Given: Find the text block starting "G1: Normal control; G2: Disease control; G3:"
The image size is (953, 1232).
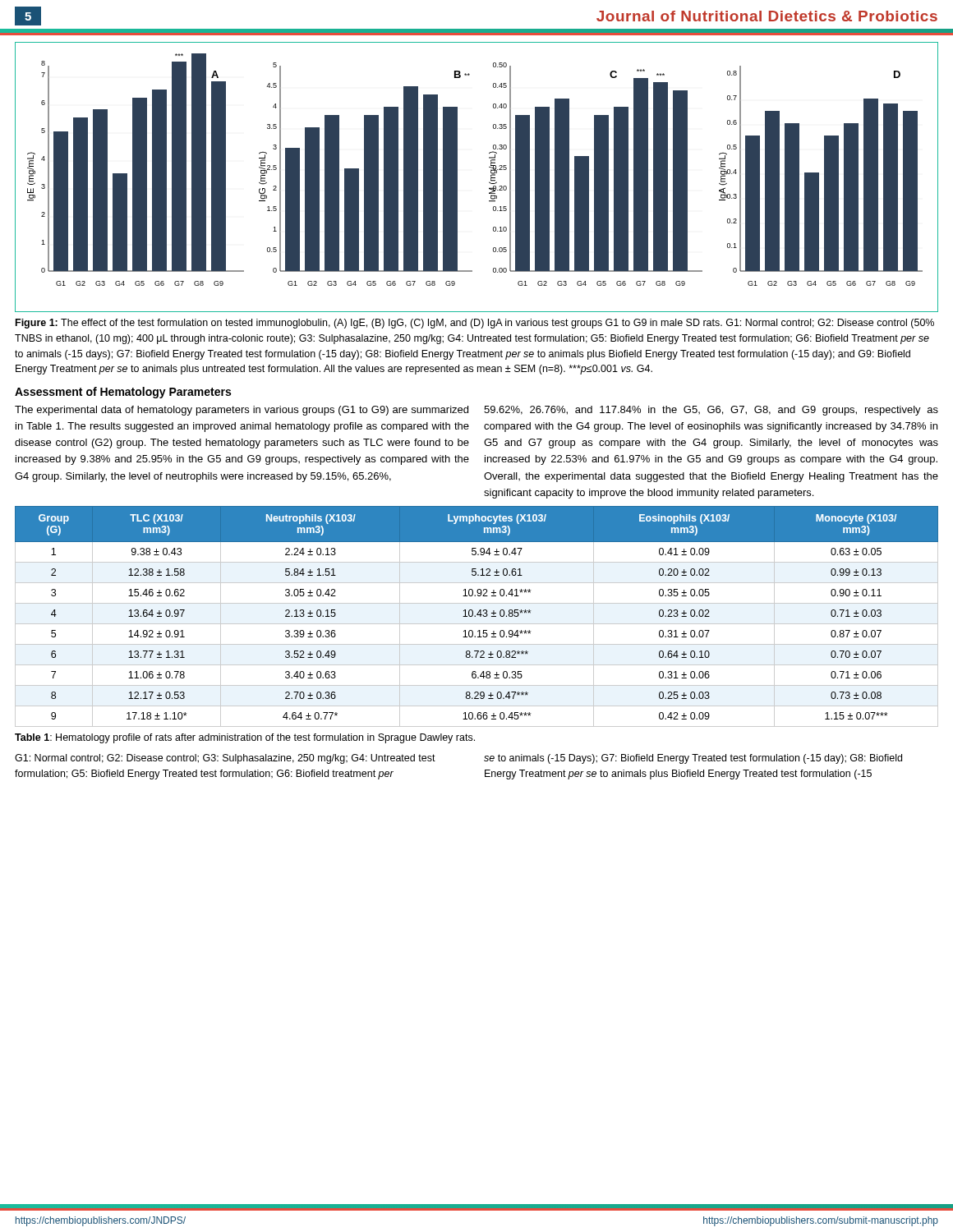Looking at the screenshot, I should coord(225,766).
